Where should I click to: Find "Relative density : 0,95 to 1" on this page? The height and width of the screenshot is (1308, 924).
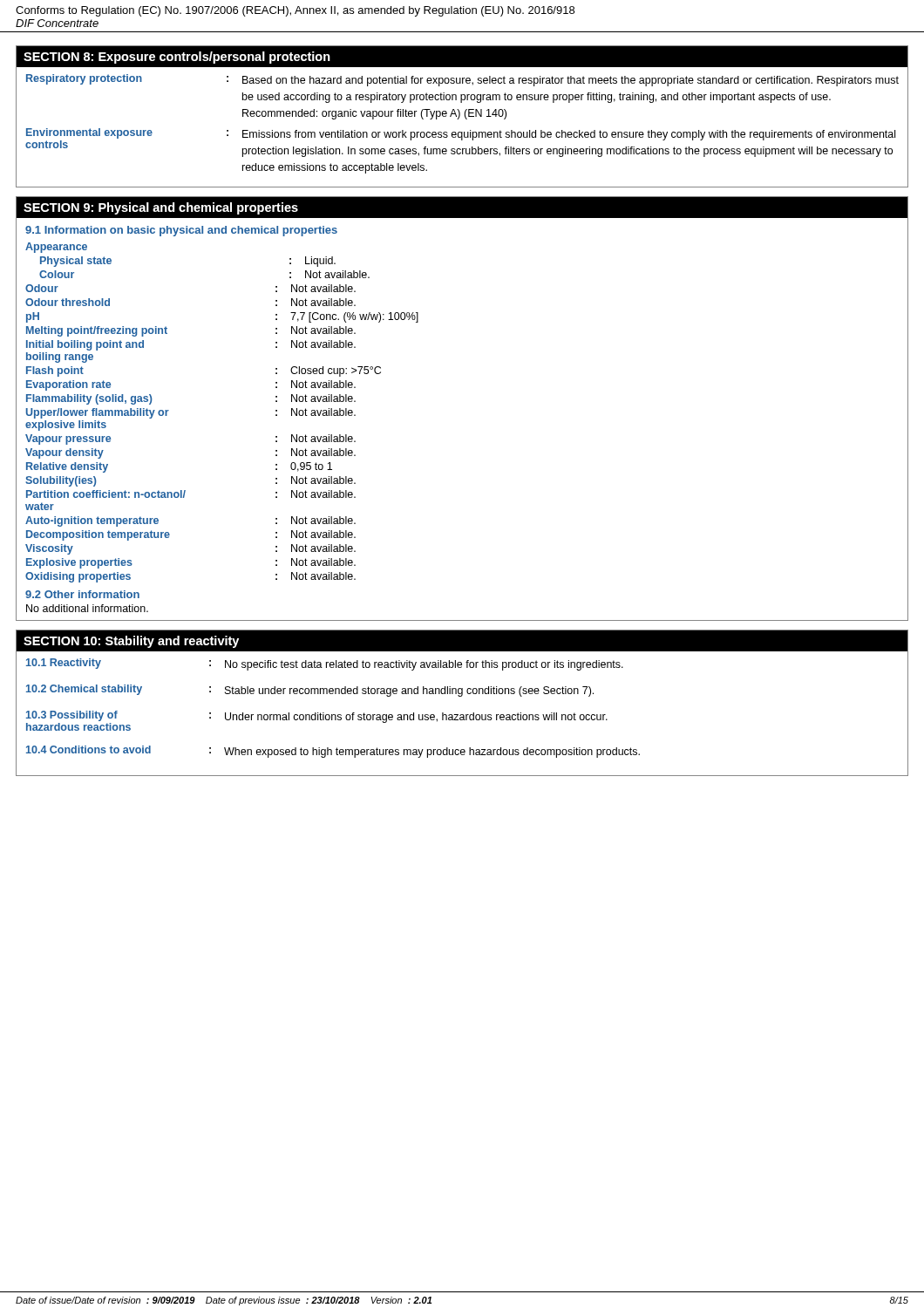[61, 467]
